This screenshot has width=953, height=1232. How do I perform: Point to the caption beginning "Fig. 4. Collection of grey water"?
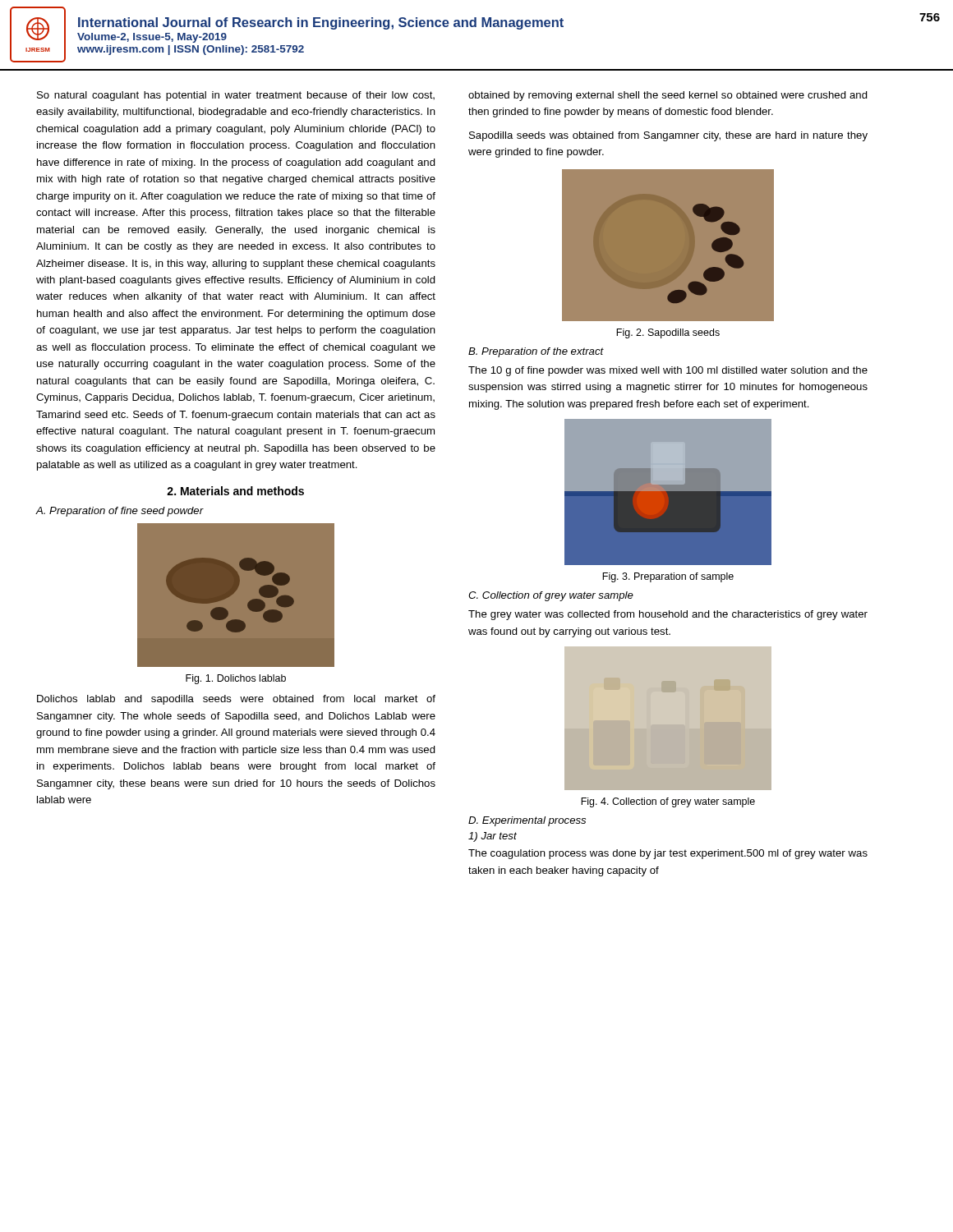coord(668,802)
